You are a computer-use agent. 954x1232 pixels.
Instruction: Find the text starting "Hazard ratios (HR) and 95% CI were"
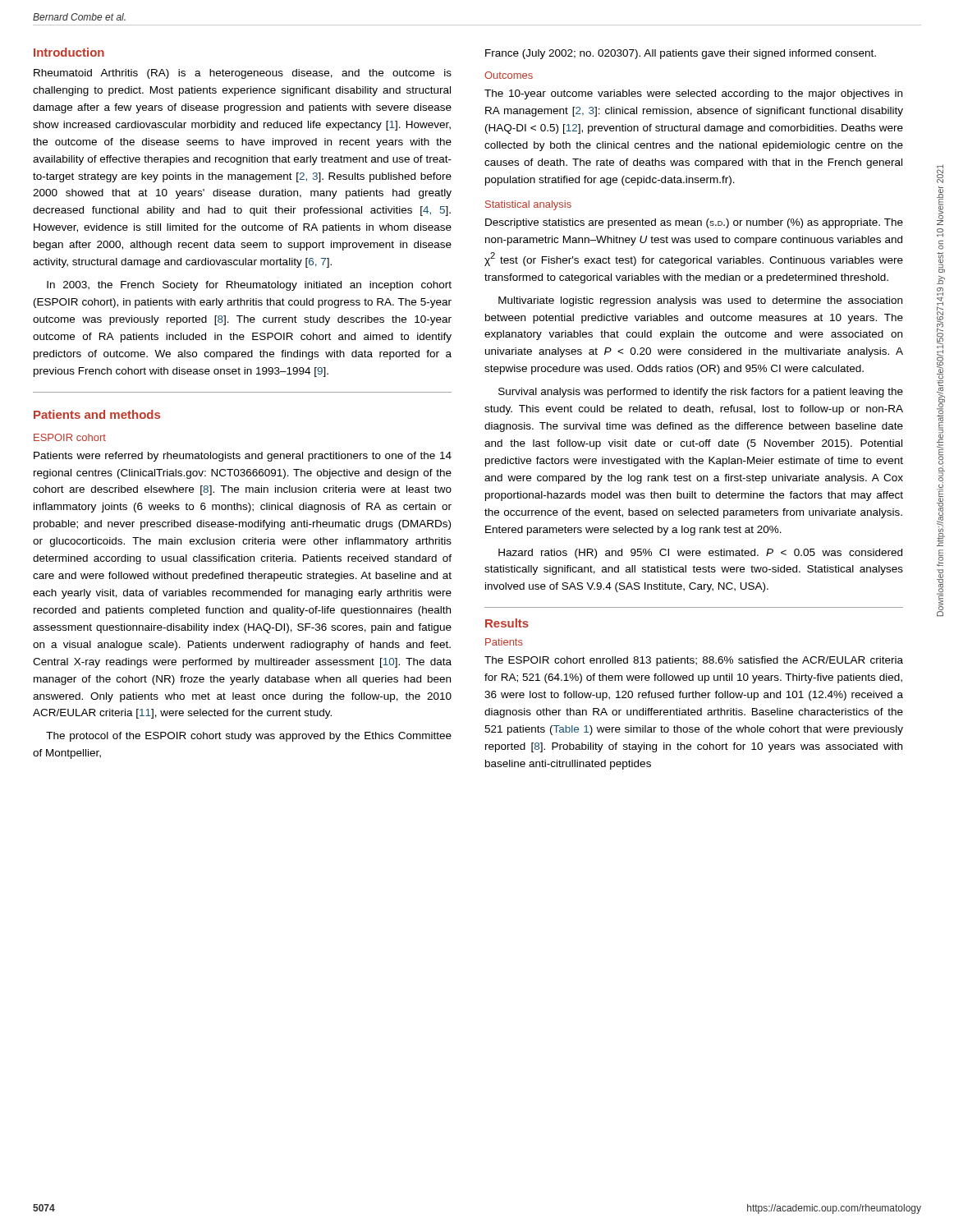(694, 570)
